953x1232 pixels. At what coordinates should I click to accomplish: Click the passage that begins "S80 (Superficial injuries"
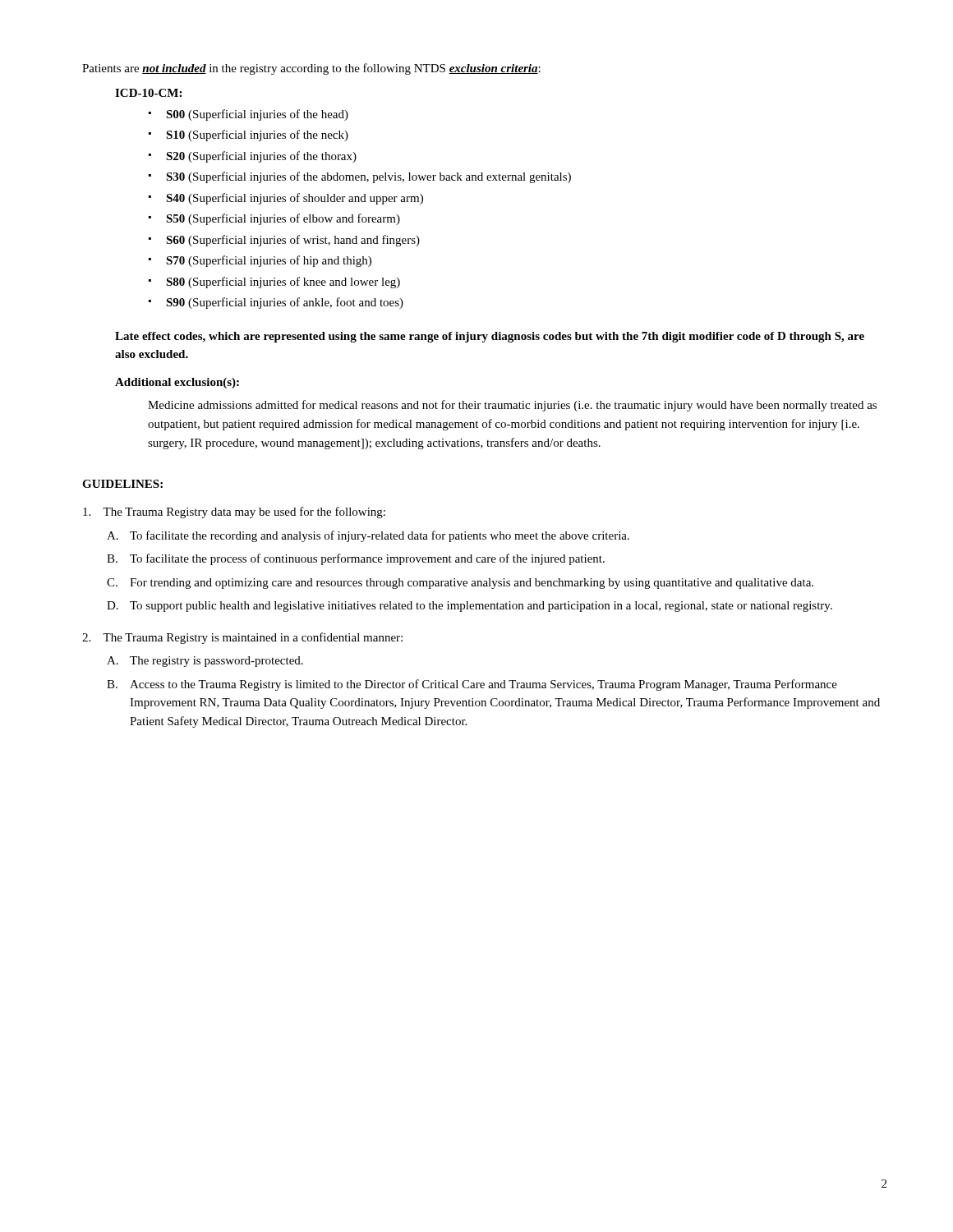[283, 281]
